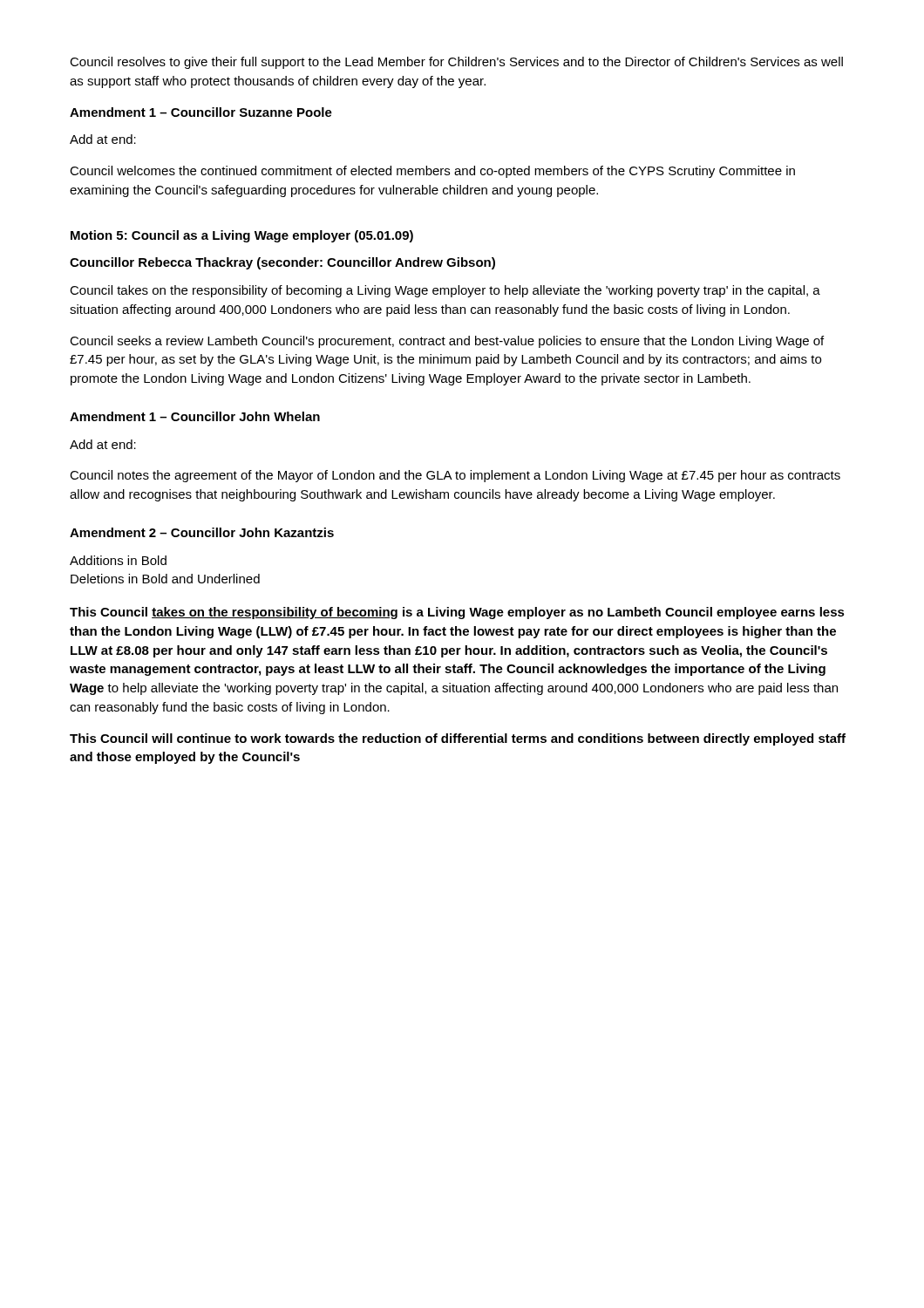Screen dimensions: 1308x924
Task: Find the block starting "Additions in Bold Deletions in Bold and Underlined"
Action: (x=165, y=569)
